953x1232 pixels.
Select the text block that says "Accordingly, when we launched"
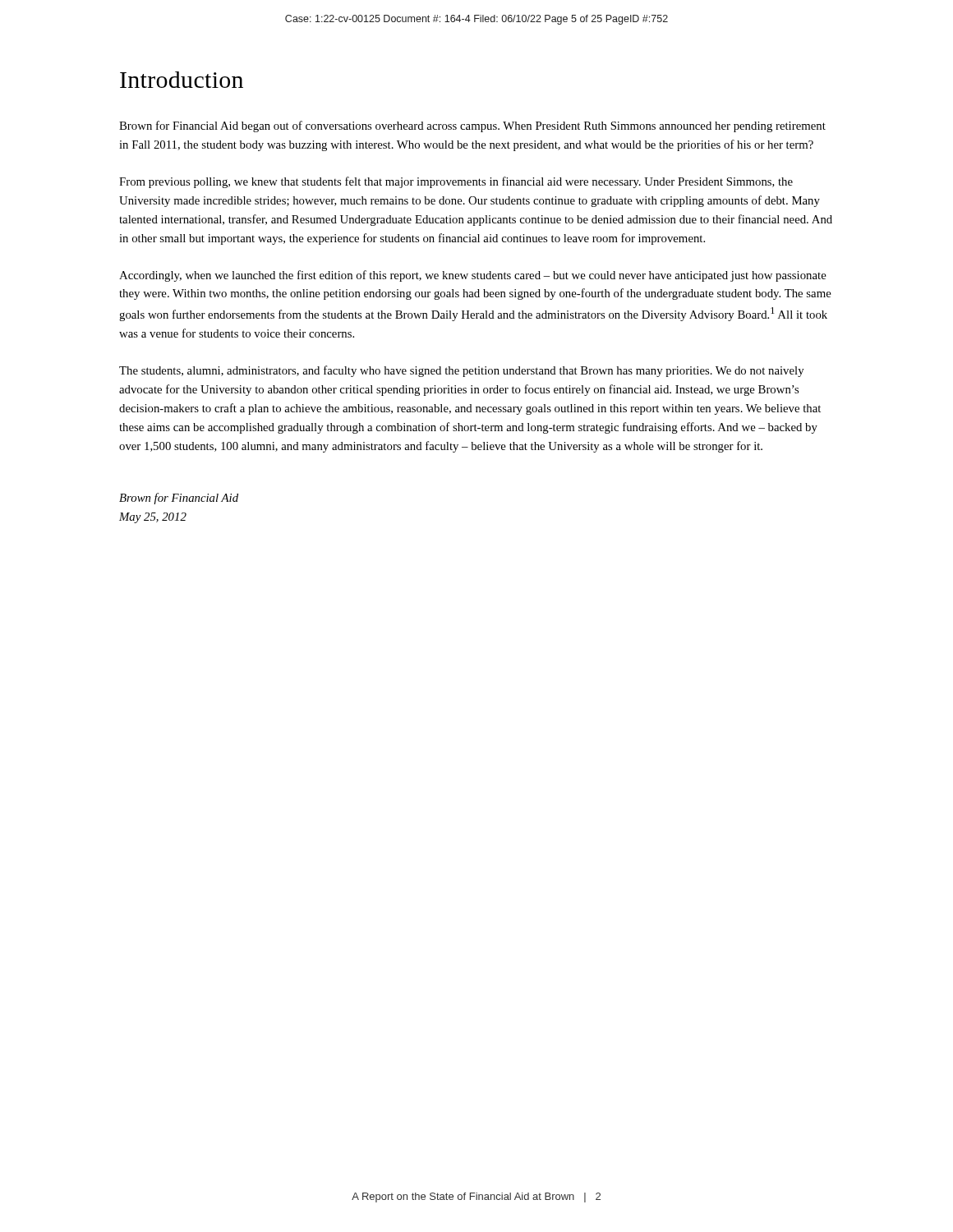click(475, 304)
